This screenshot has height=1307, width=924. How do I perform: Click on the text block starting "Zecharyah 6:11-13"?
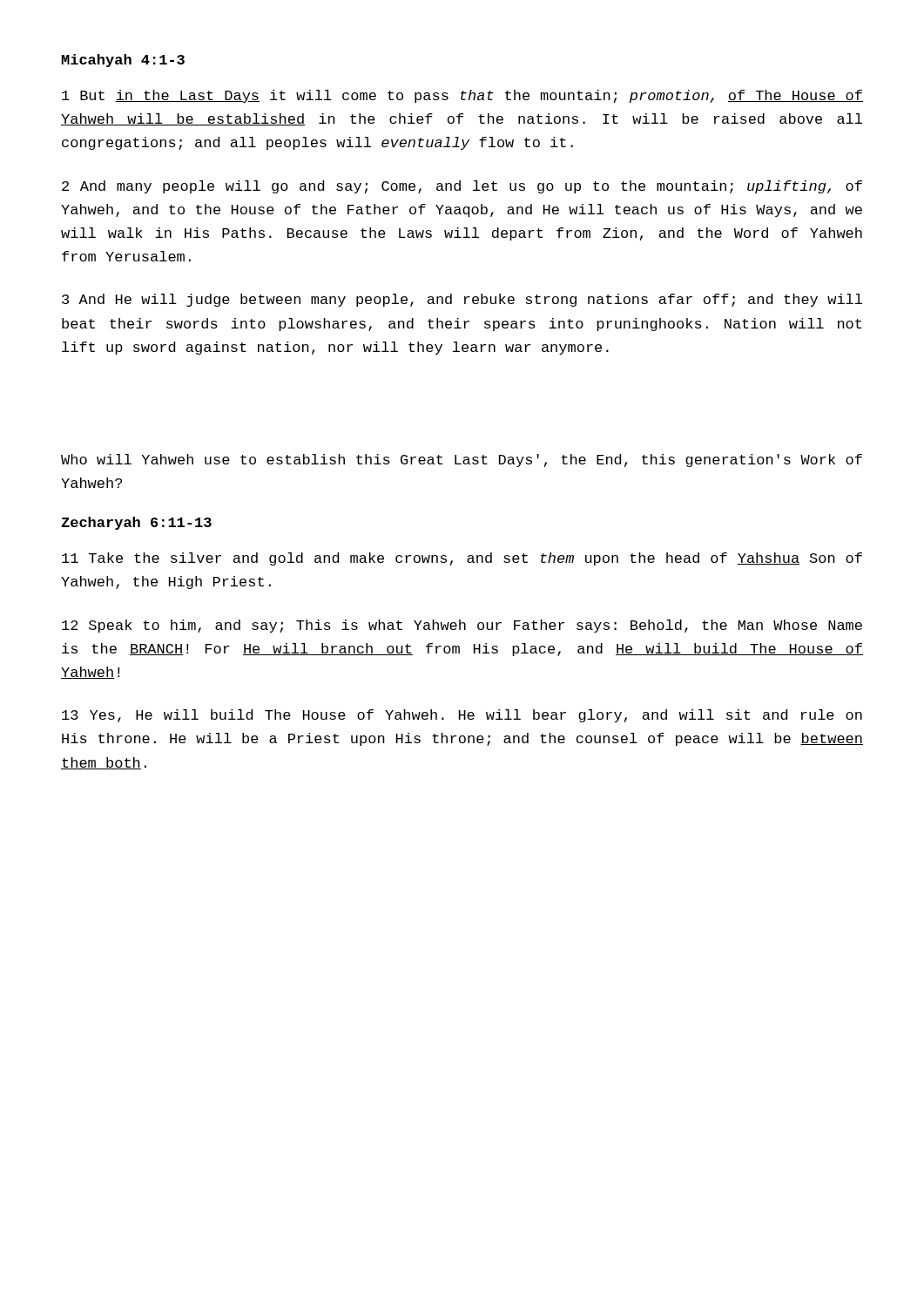[x=136, y=523]
